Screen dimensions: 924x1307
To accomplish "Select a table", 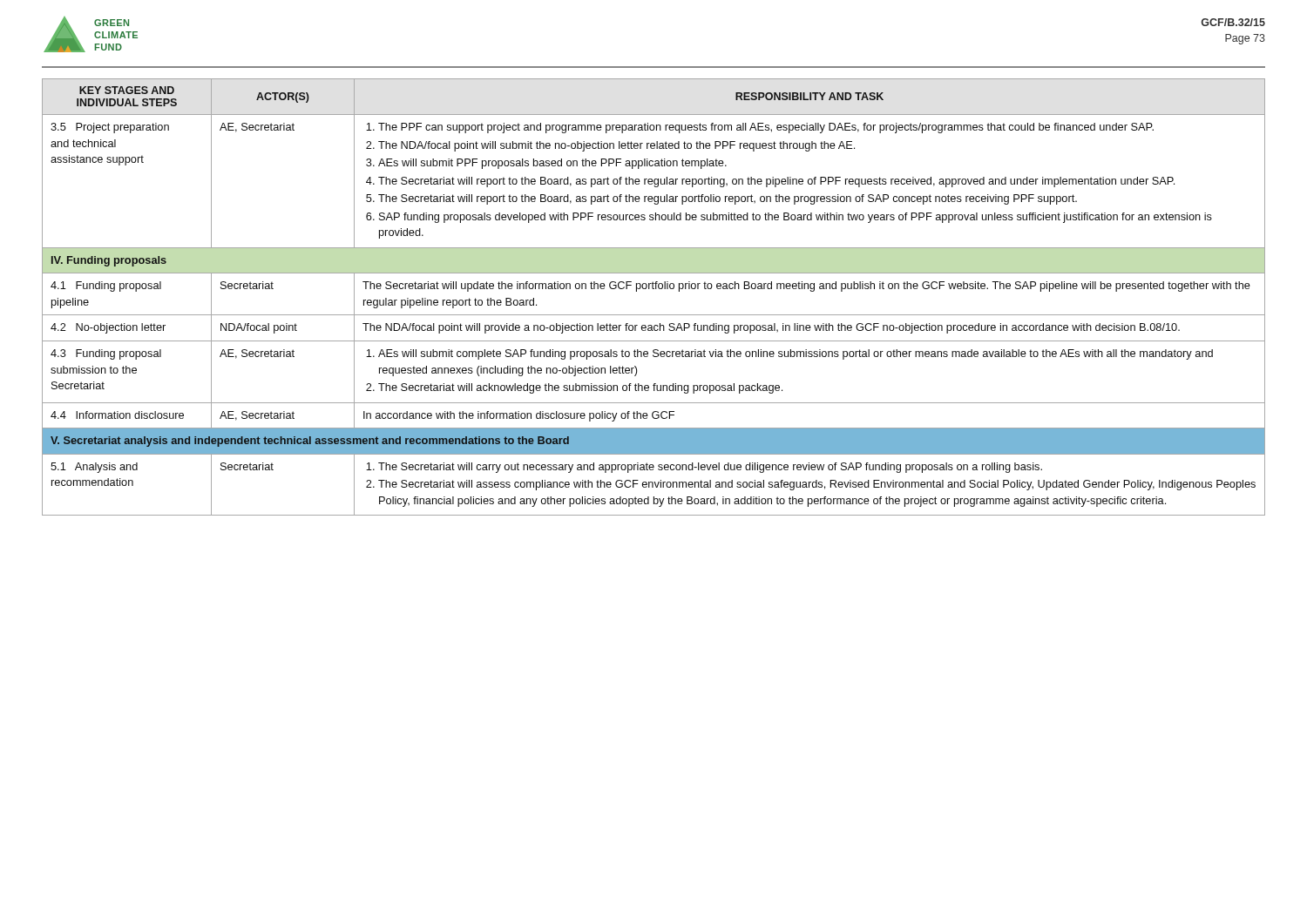I will click(x=654, y=488).
